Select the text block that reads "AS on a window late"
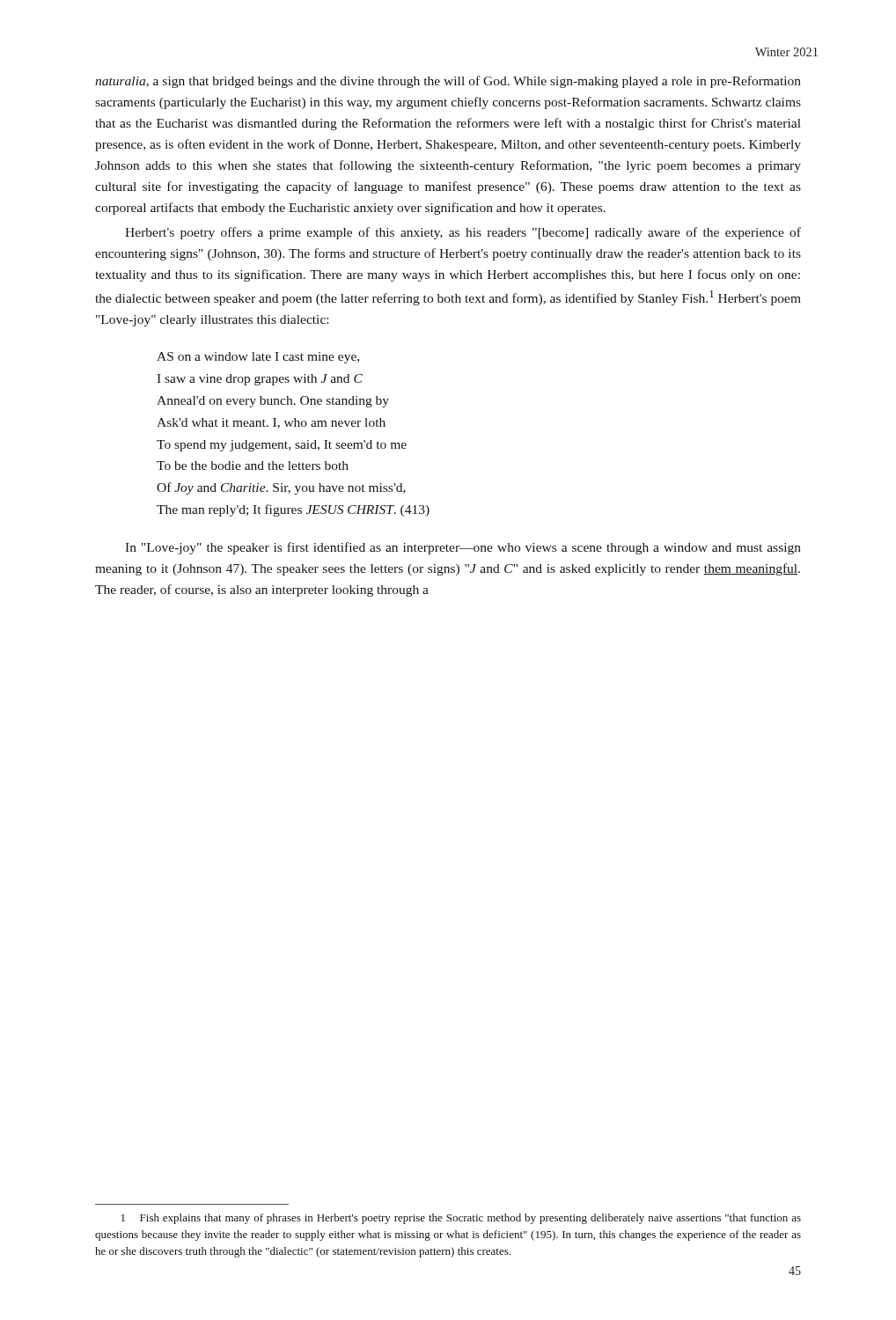Image resolution: width=896 pixels, height=1320 pixels. (x=258, y=358)
